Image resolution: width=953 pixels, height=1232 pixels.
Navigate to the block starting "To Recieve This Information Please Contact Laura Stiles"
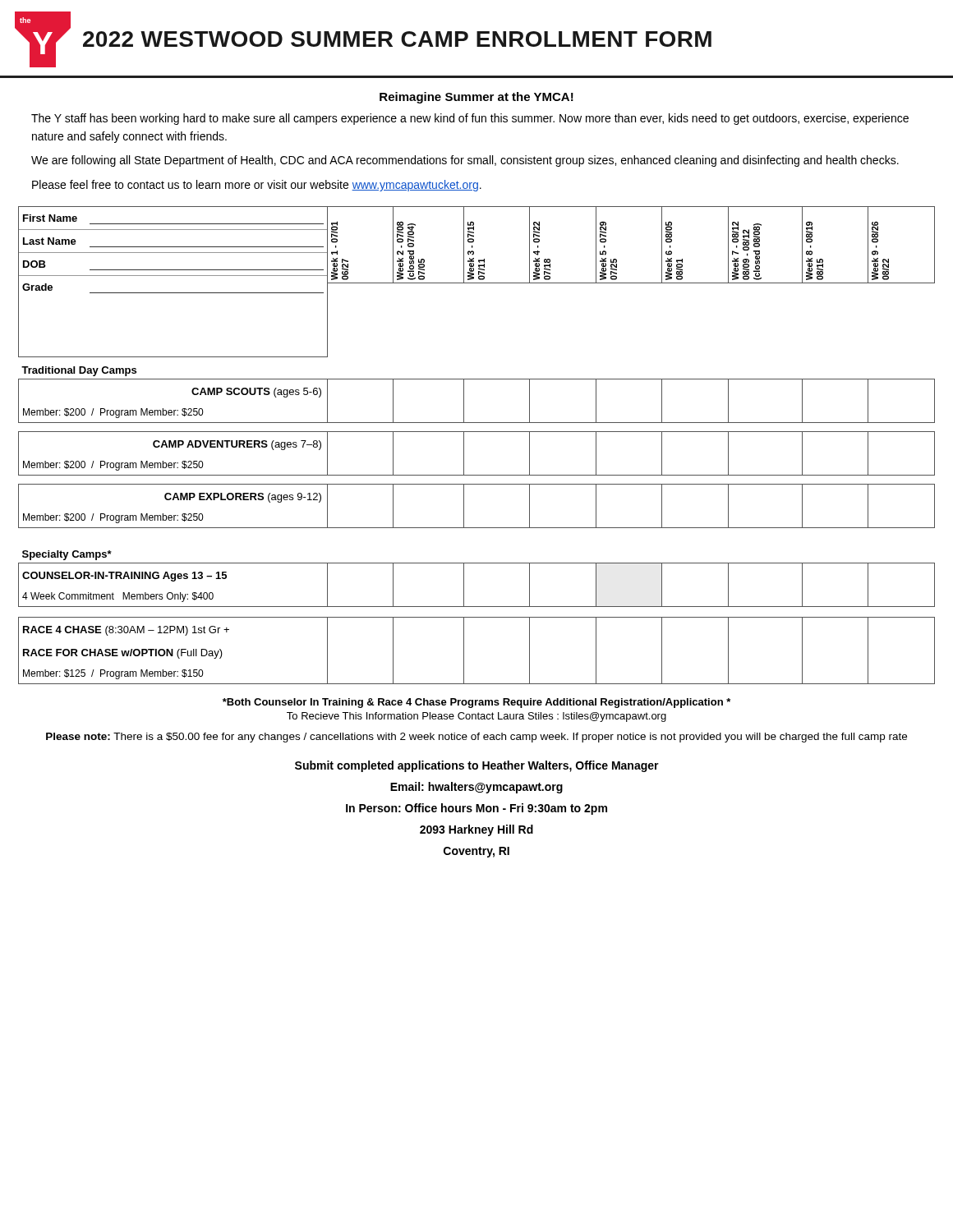tap(476, 716)
